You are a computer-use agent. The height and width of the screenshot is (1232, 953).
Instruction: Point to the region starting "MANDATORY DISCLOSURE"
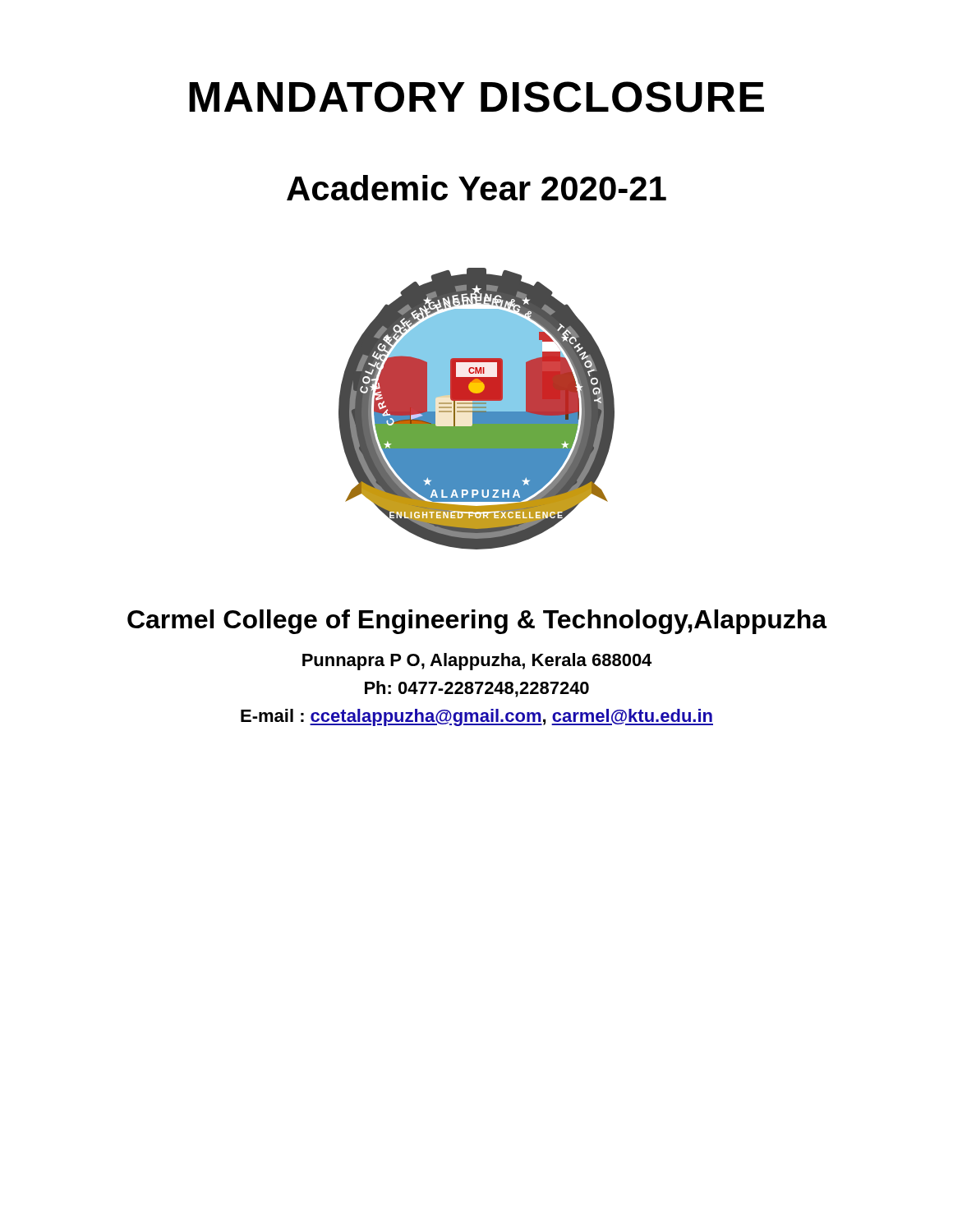(476, 97)
